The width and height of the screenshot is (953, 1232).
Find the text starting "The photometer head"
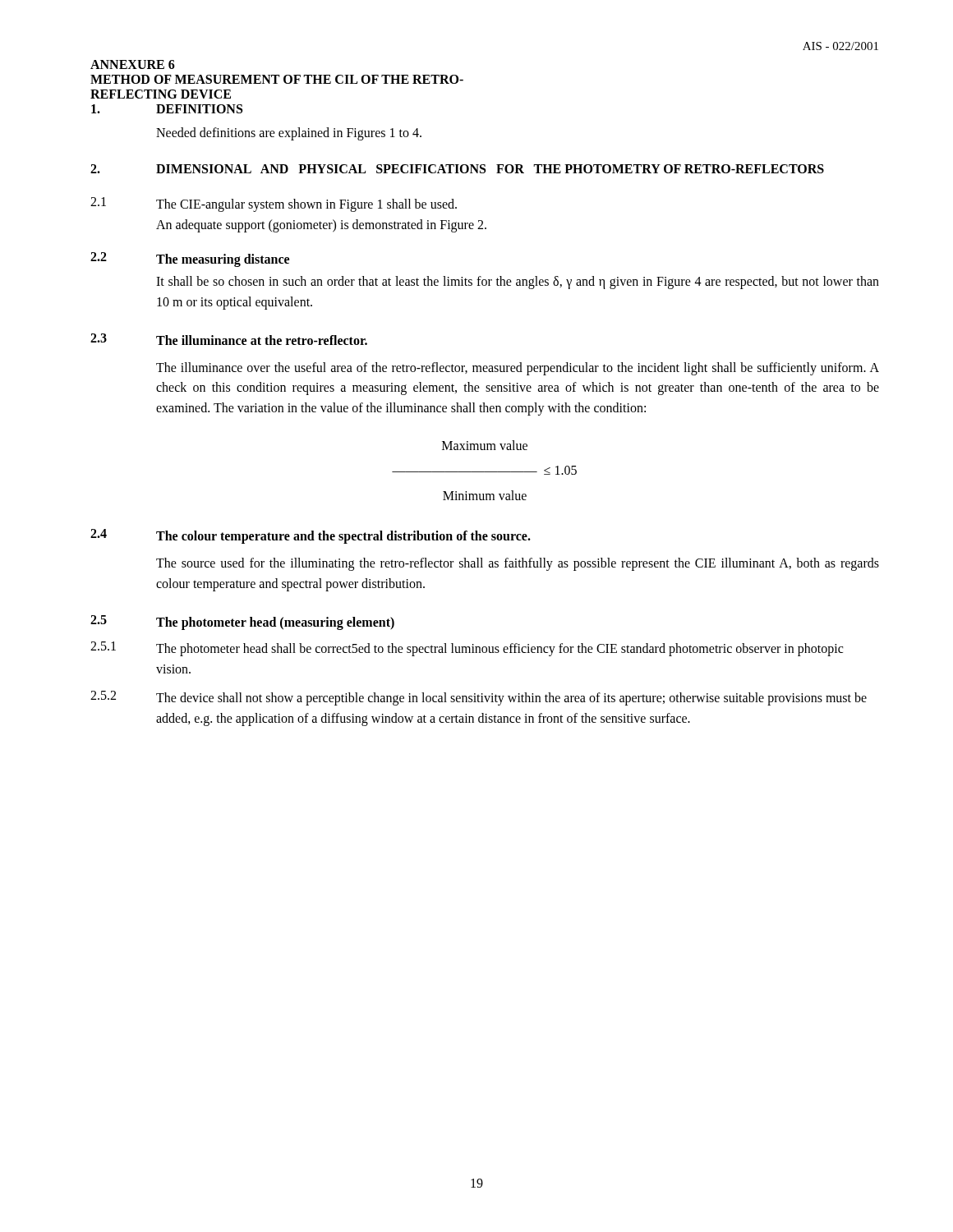tap(500, 659)
